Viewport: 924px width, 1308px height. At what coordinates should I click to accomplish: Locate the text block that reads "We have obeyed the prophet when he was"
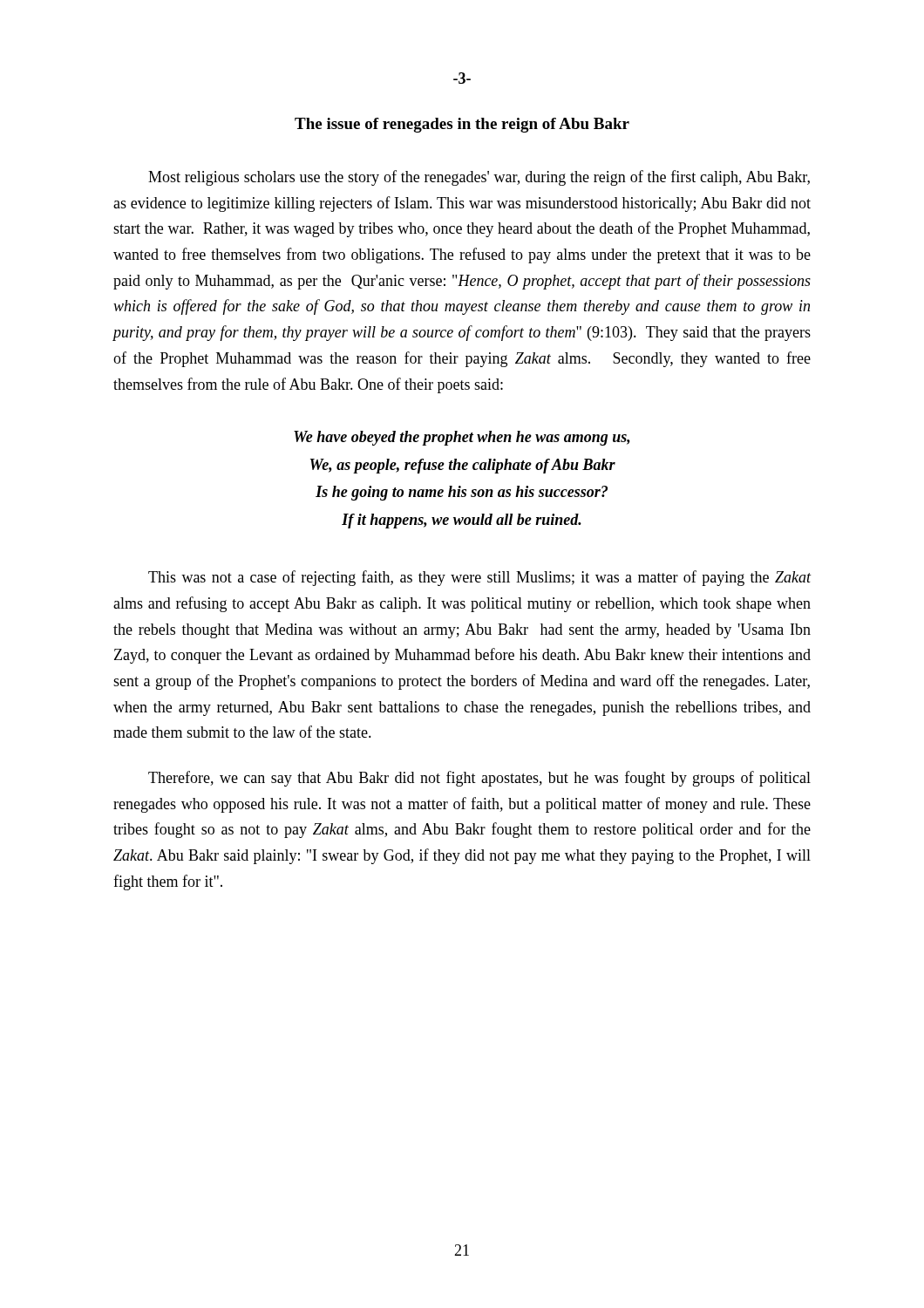click(462, 479)
